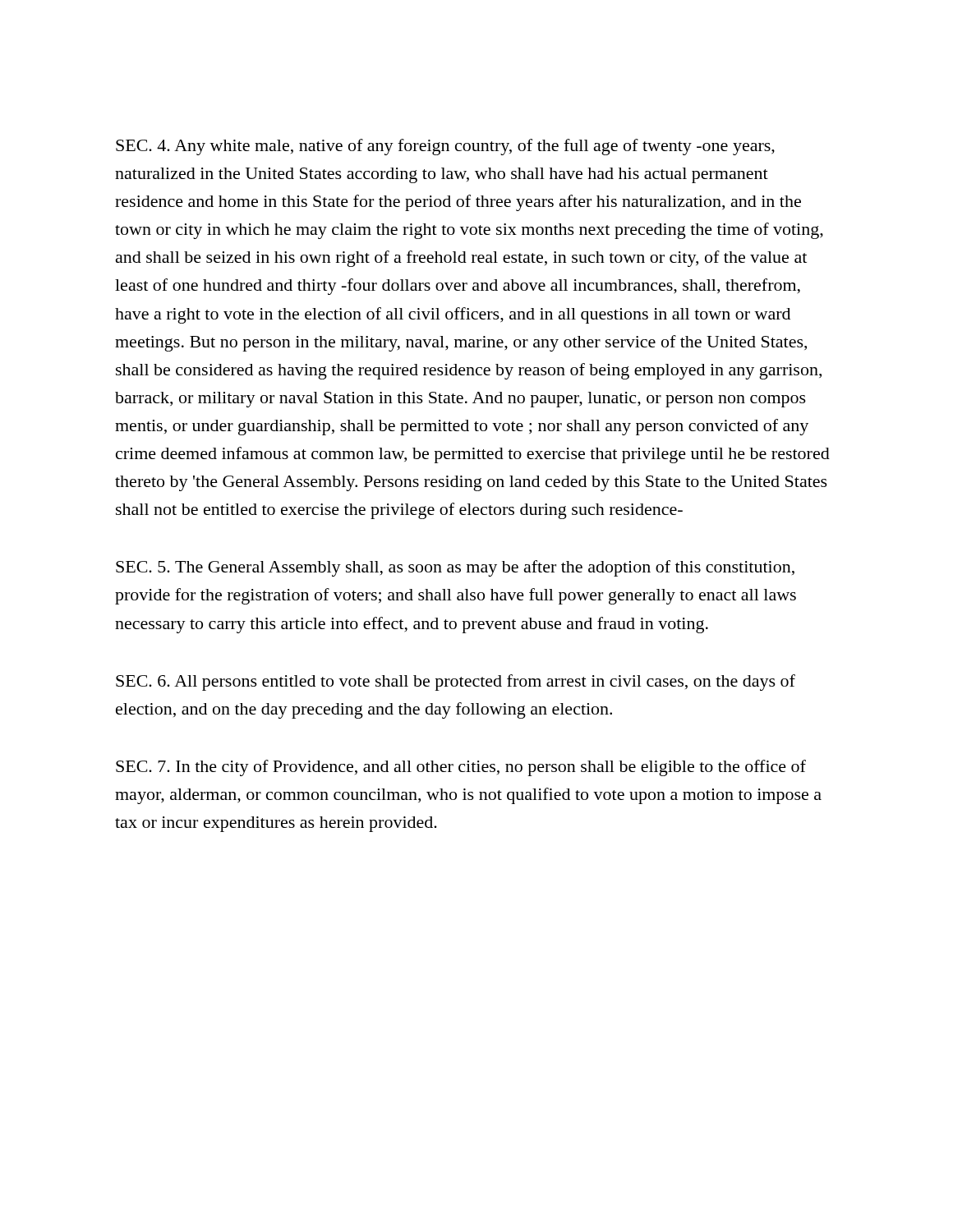Click on the text starting "SEC. 5. The"

click(456, 595)
